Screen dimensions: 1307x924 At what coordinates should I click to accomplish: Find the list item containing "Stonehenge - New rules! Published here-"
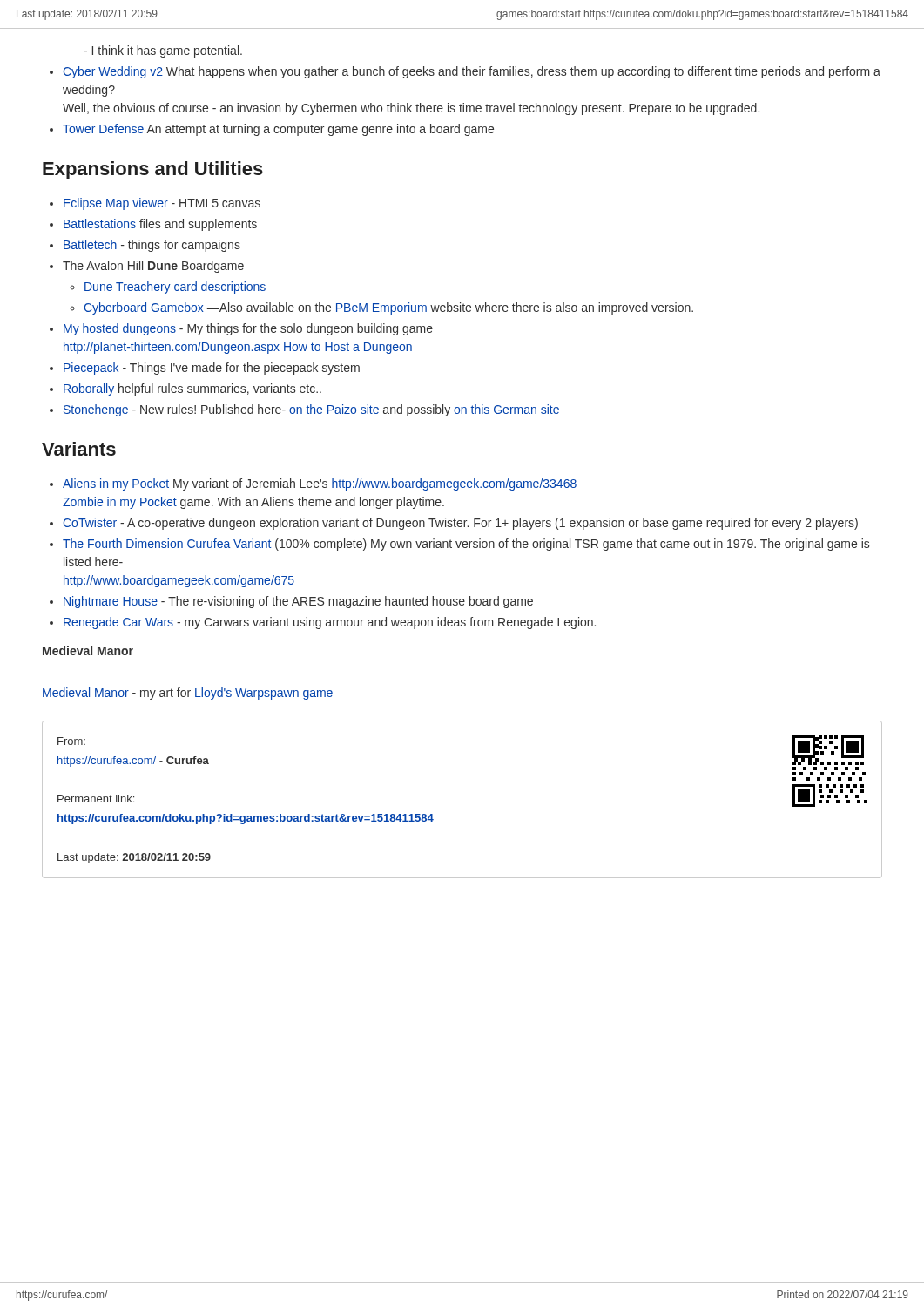point(311,410)
